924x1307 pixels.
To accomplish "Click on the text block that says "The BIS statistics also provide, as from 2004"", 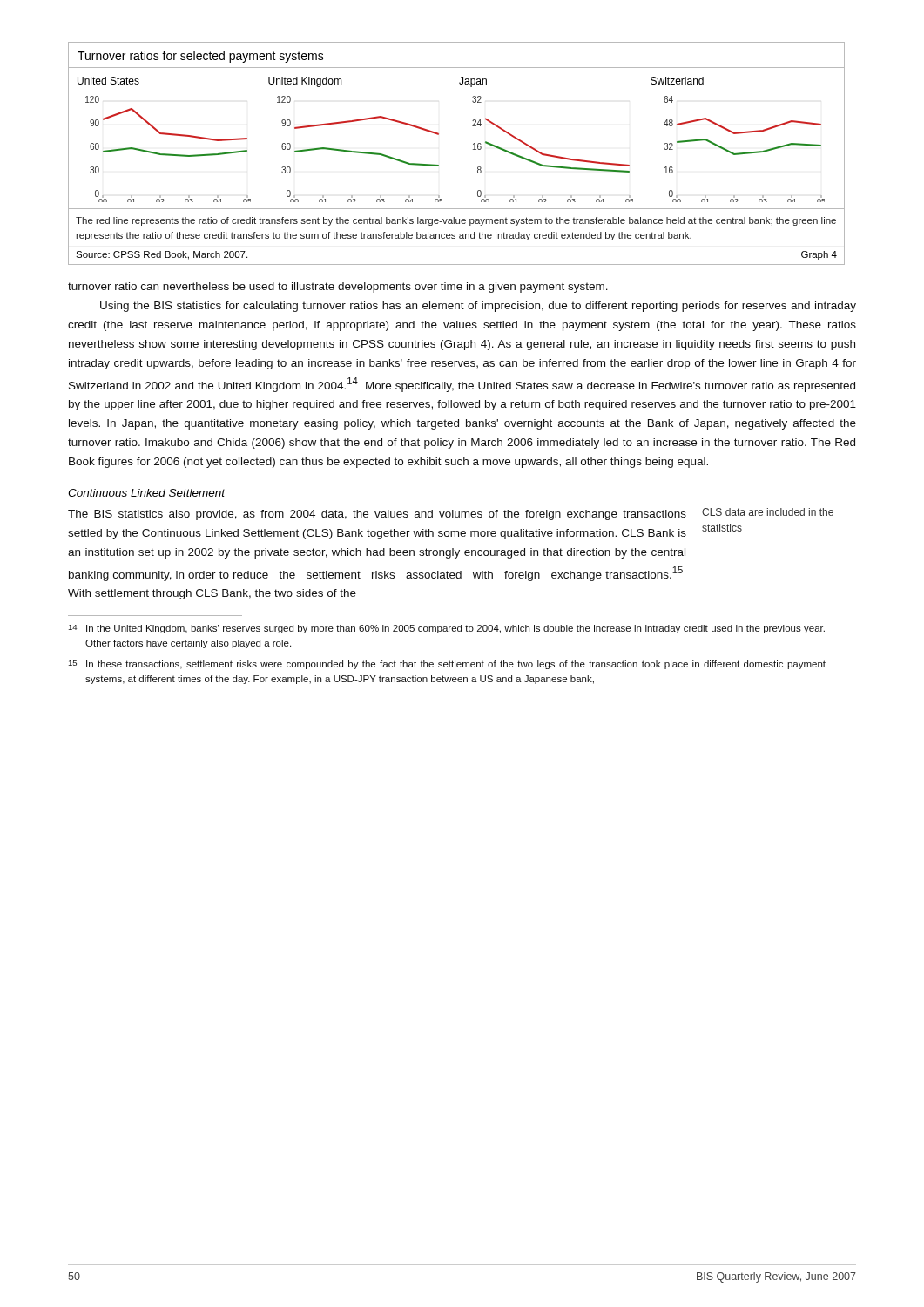I will pyautogui.click(x=377, y=554).
